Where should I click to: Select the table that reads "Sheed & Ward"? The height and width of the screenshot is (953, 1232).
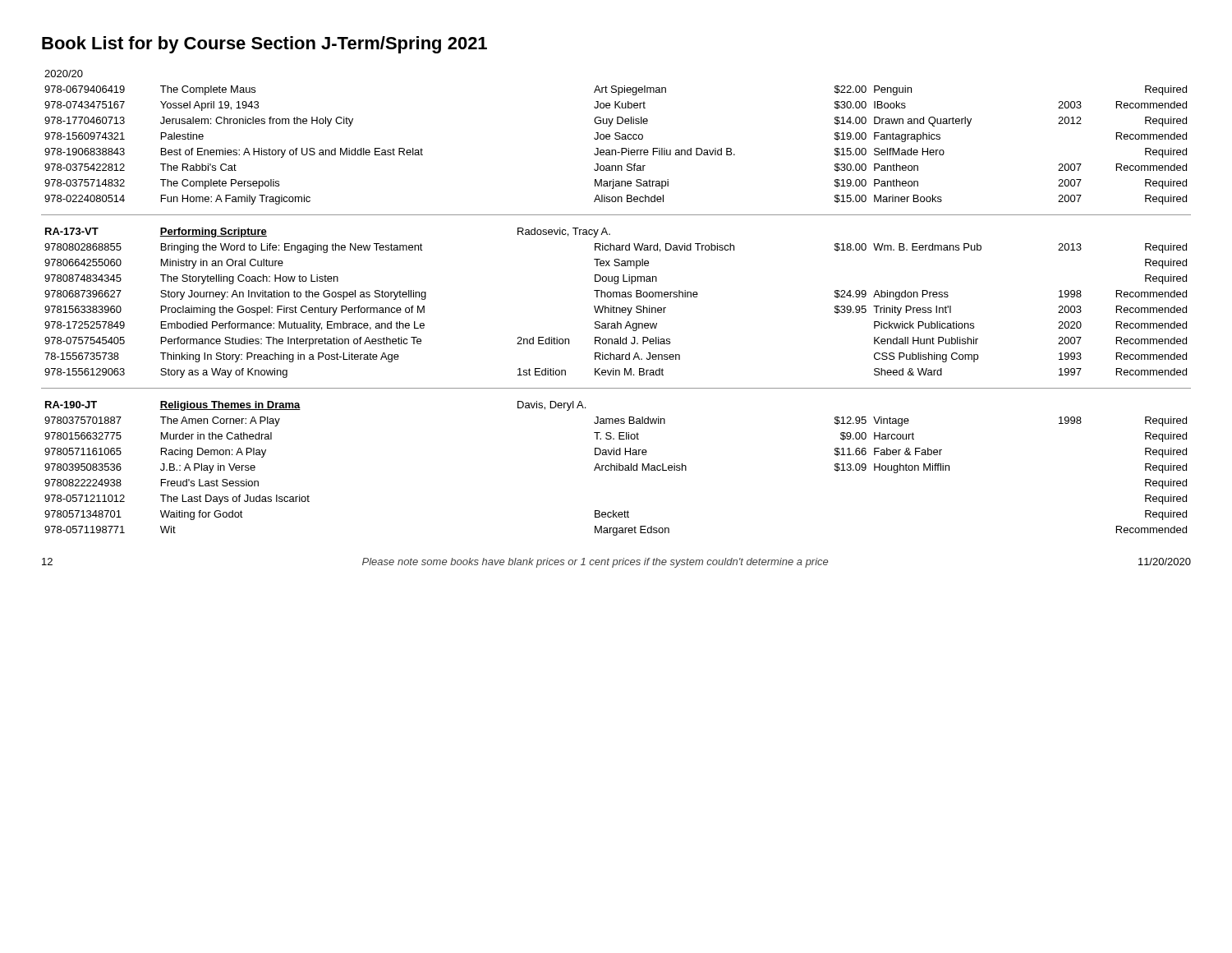pos(616,302)
